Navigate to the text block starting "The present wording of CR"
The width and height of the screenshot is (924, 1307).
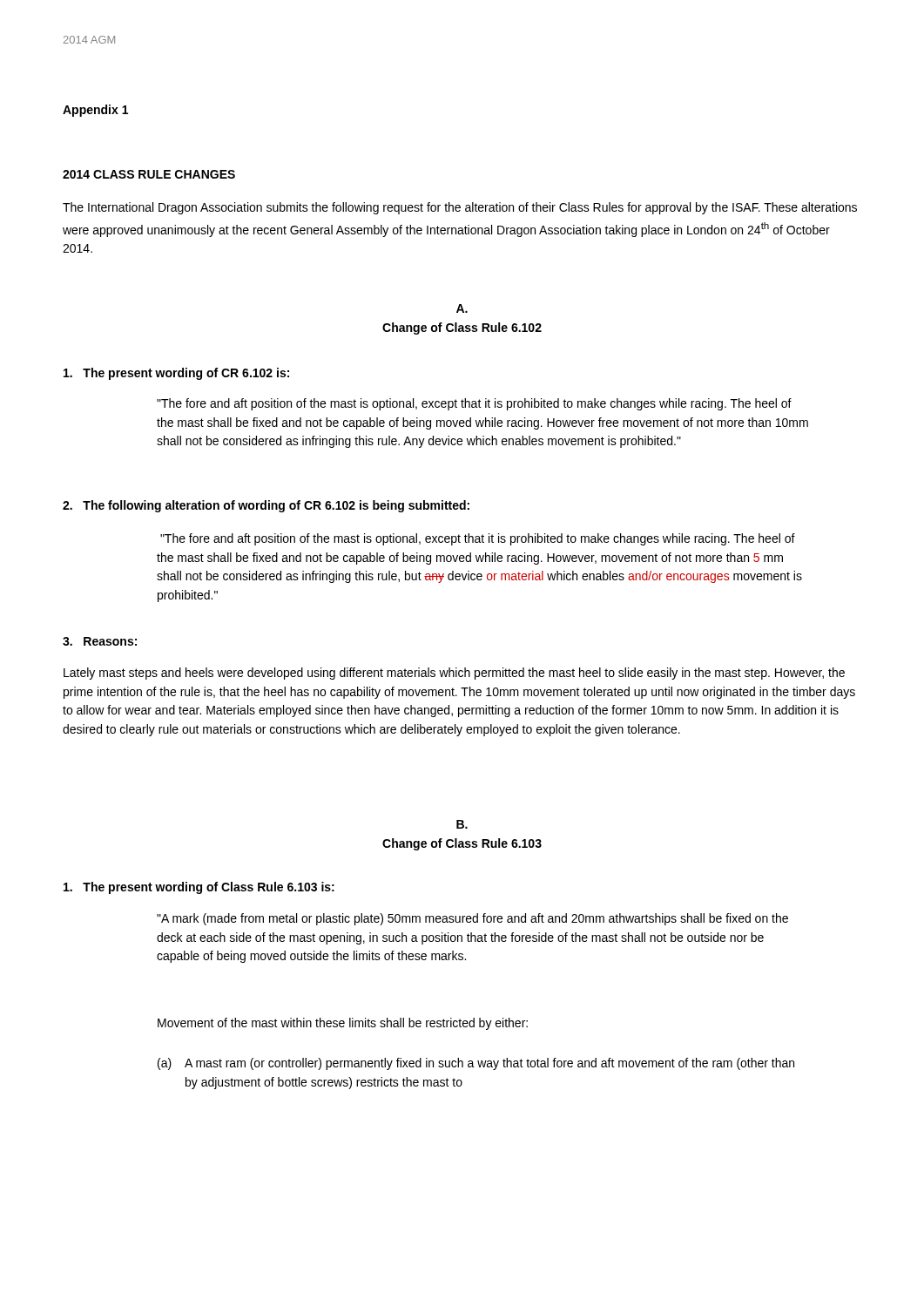coord(177,373)
